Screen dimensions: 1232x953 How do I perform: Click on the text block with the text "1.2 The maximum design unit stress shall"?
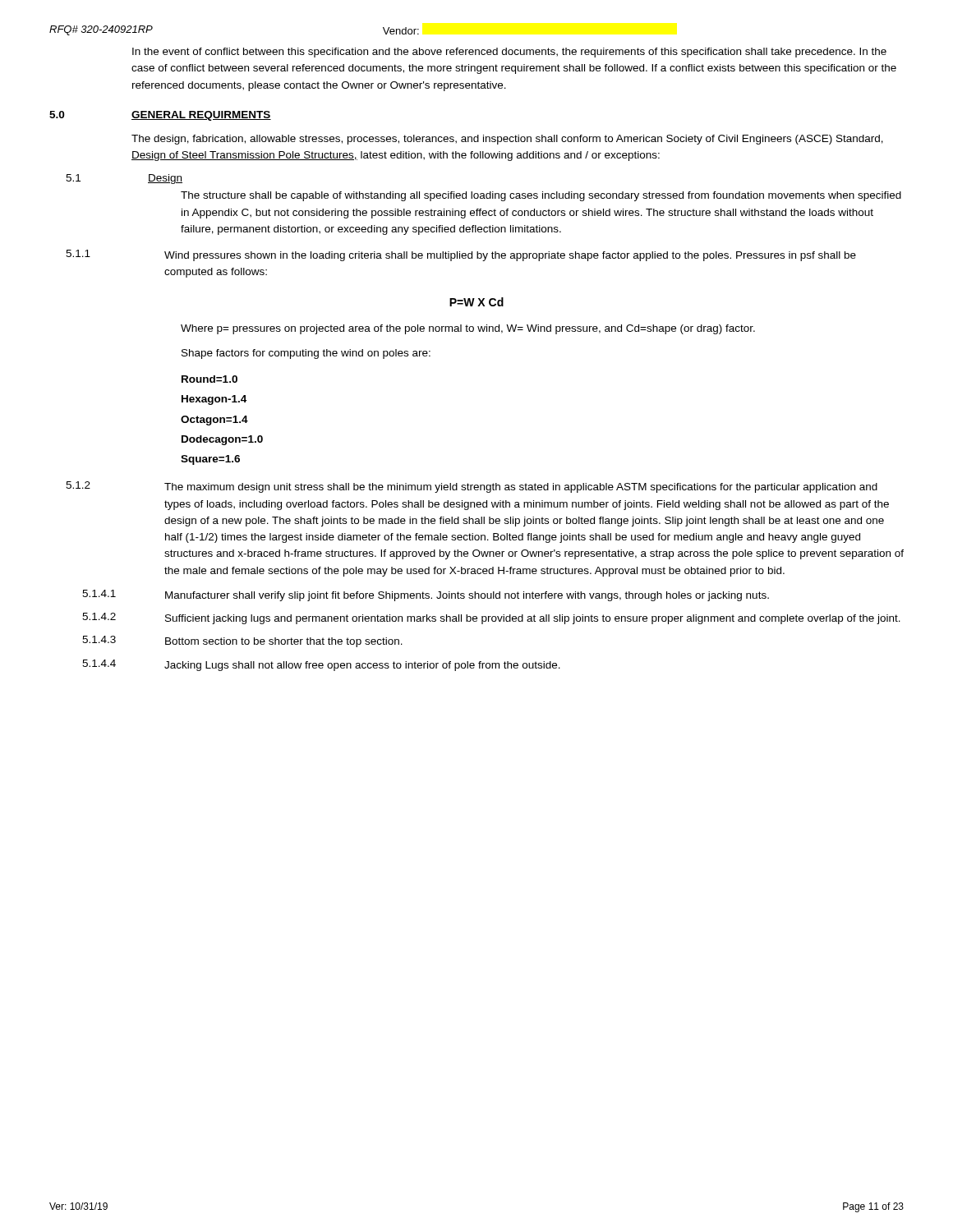pyautogui.click(x=476, y=529)
